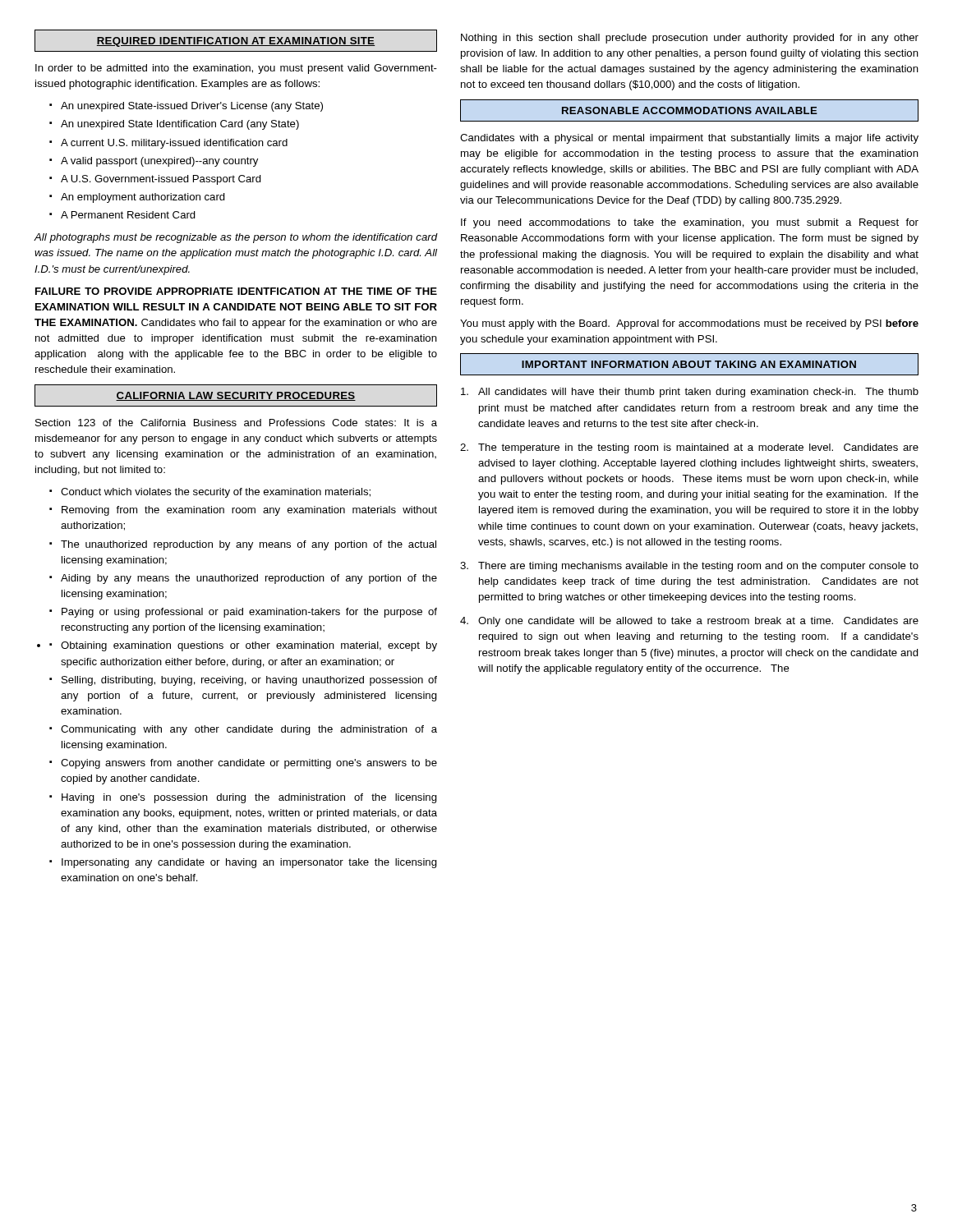
Task: Navigate to the text starting "CALIFORNIA LAW SECURITY PROCEDURES"
Action: 236,395
